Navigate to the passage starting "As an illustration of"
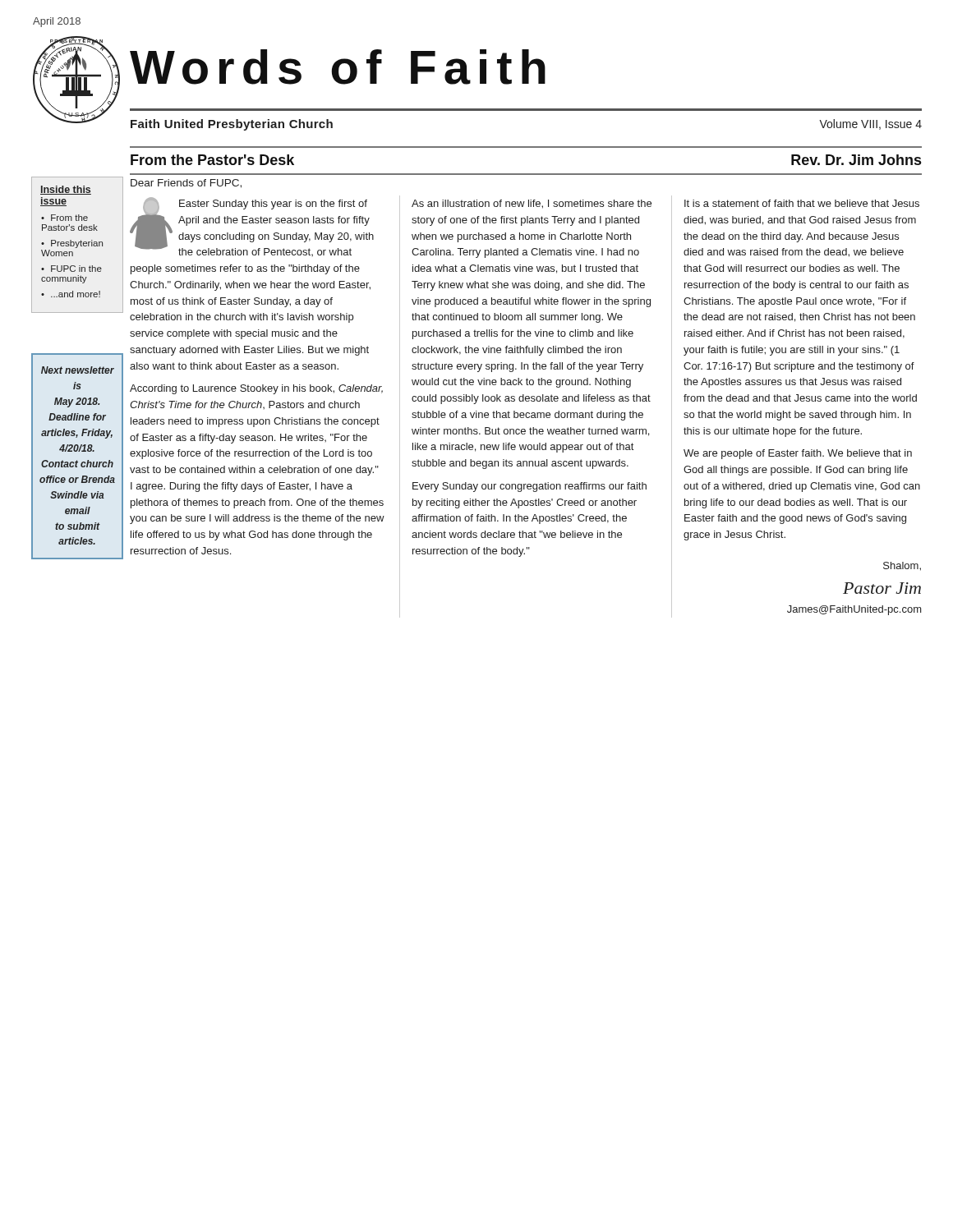953x1232 pixels. [x=532, y=333]
